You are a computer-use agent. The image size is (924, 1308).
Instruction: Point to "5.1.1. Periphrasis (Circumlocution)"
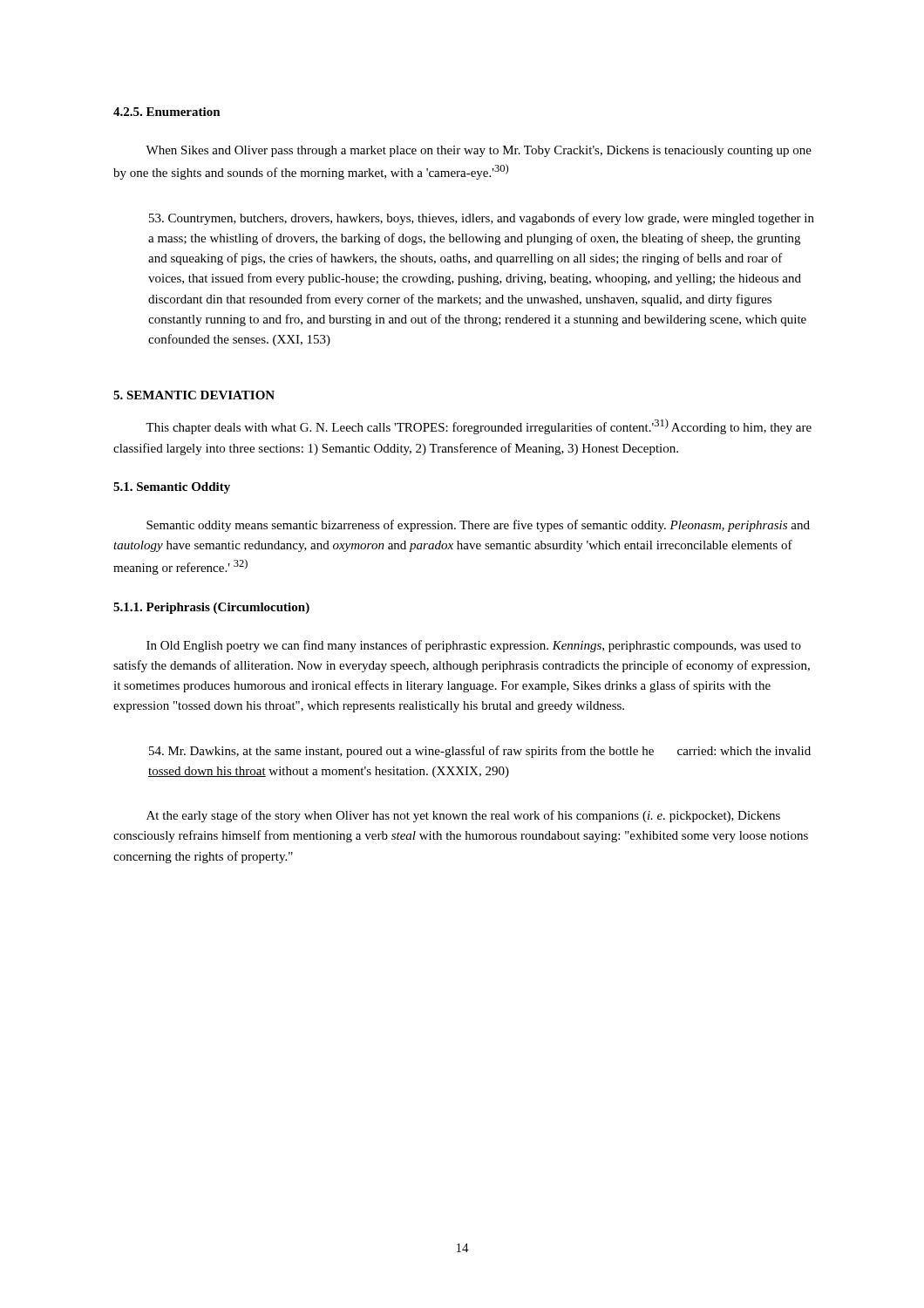[211, 606]
